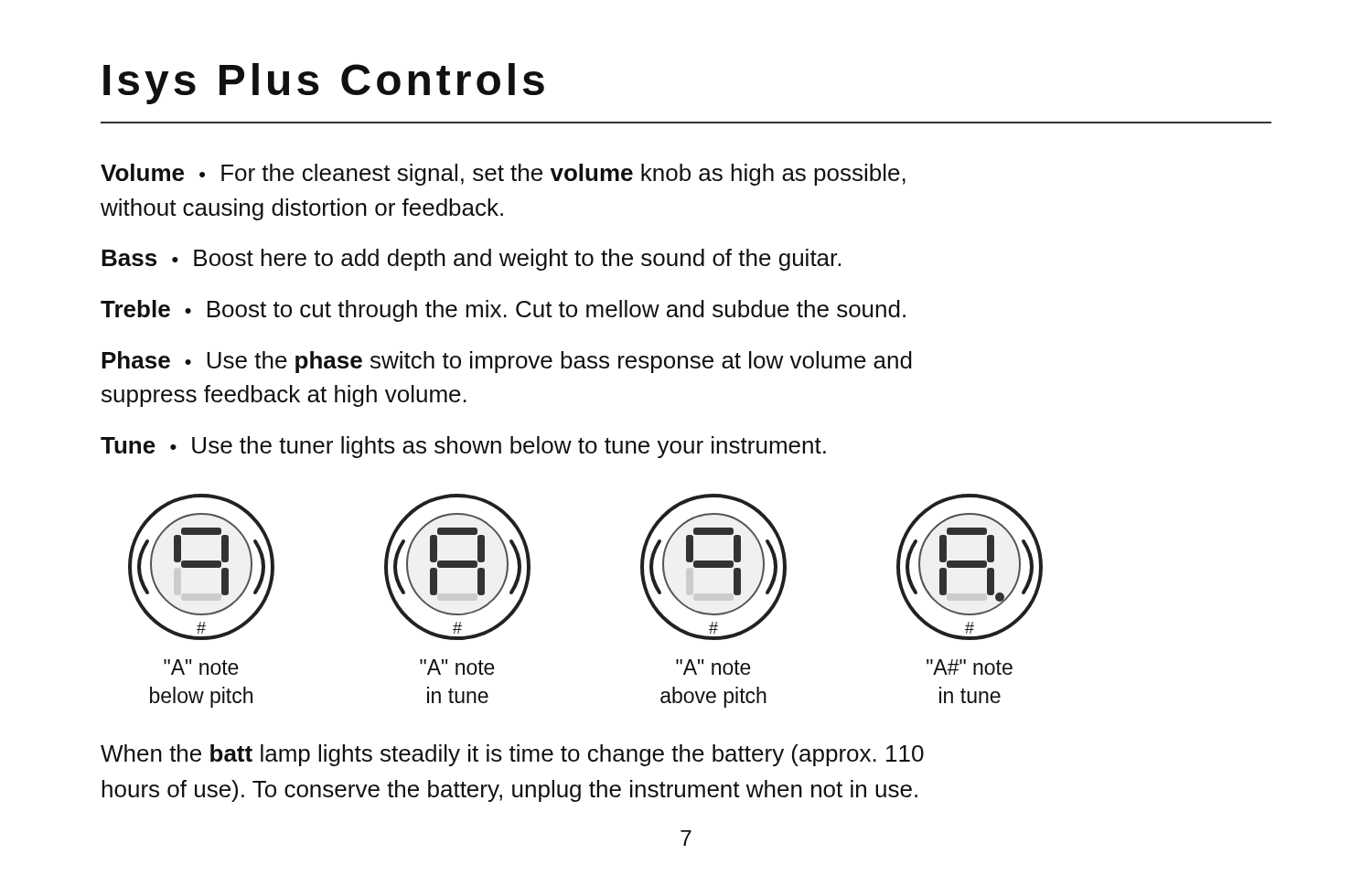Find the title that says "Isys Plus Controls"

point(325,80)
